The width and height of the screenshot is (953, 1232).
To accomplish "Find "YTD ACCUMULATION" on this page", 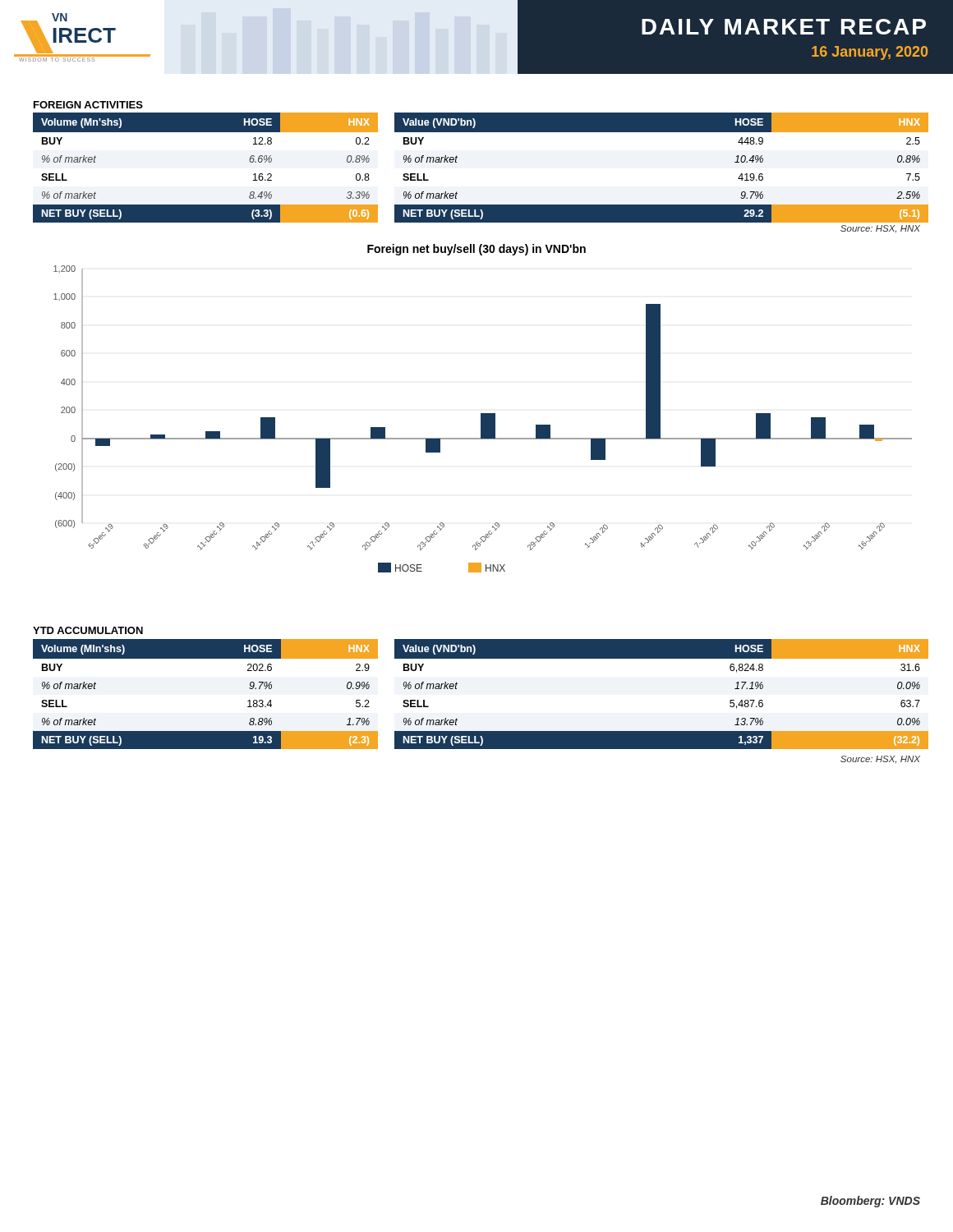I will (88, 630).
